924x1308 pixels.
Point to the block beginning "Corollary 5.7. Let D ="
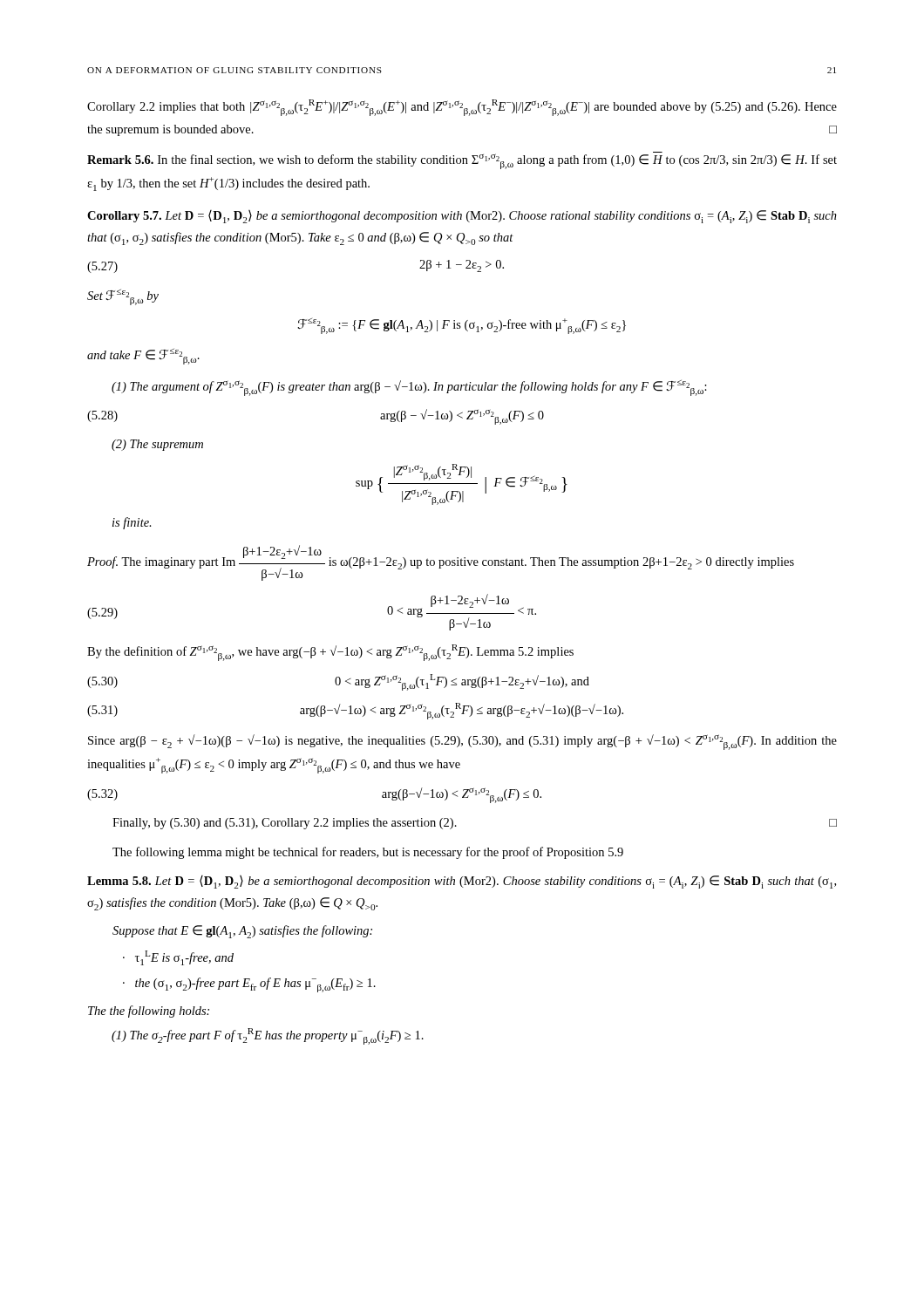[462, 227]
